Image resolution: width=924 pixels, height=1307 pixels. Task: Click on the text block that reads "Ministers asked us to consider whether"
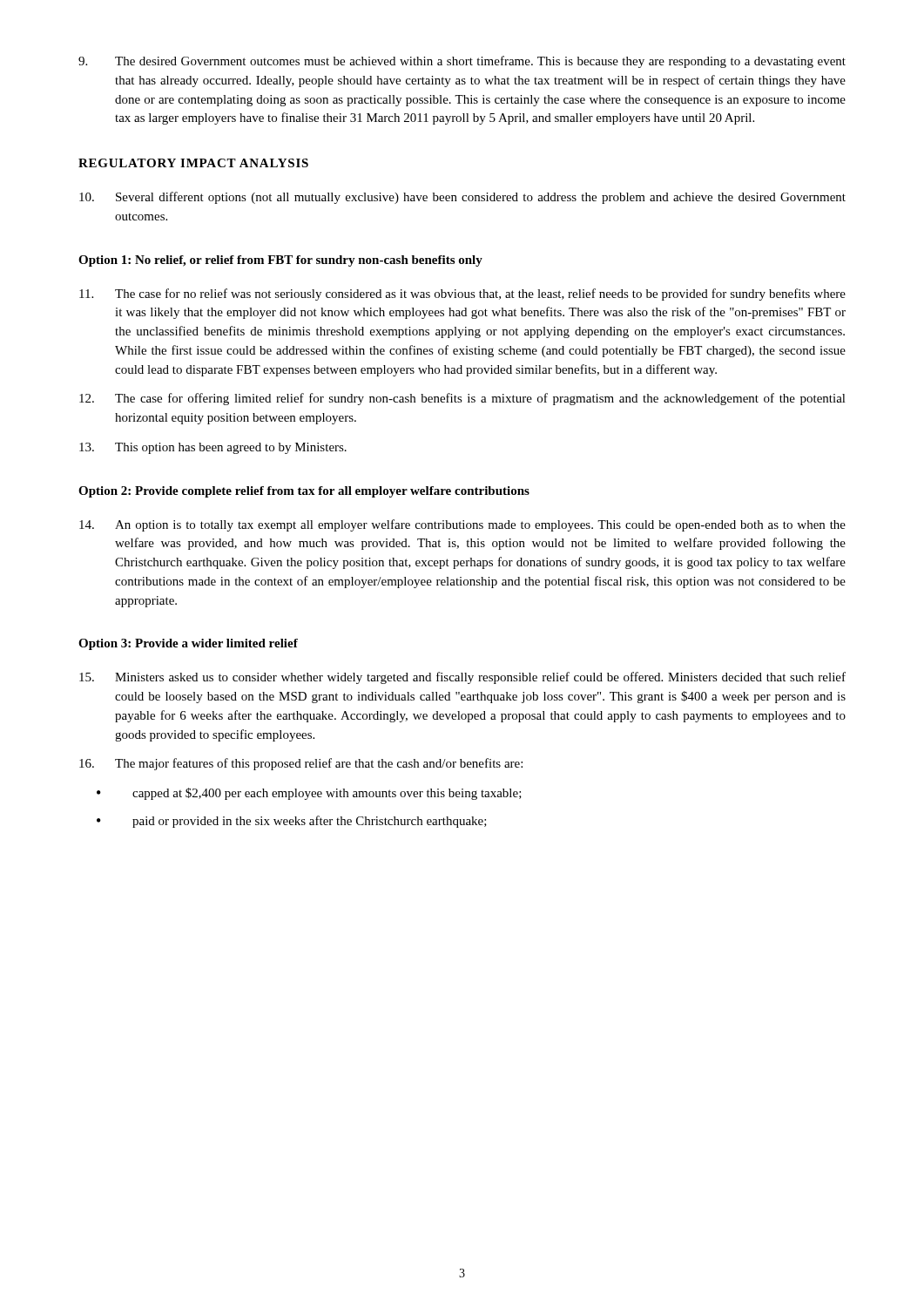point(462,706)
